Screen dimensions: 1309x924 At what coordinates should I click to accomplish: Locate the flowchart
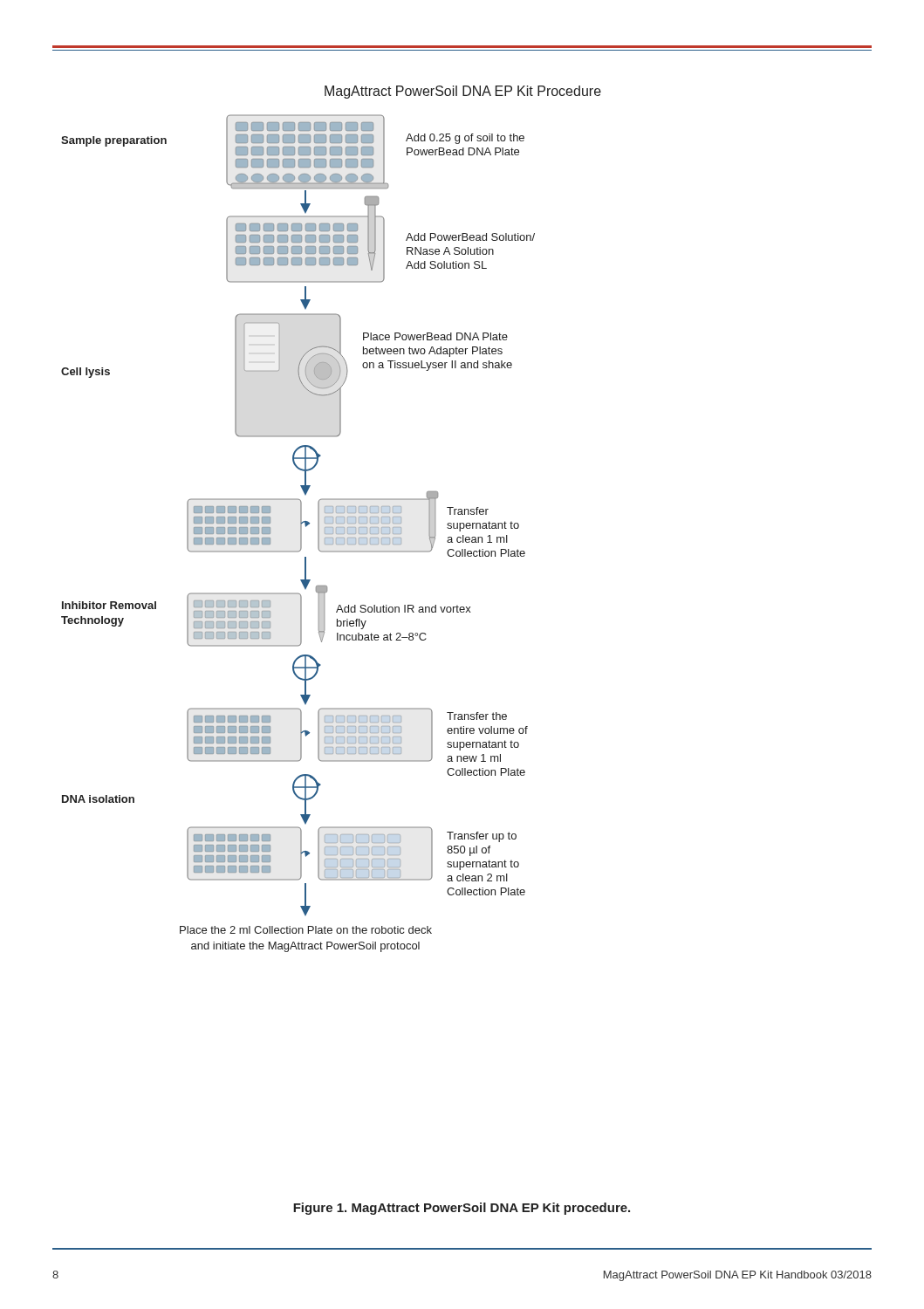click(x=462, y=641)
